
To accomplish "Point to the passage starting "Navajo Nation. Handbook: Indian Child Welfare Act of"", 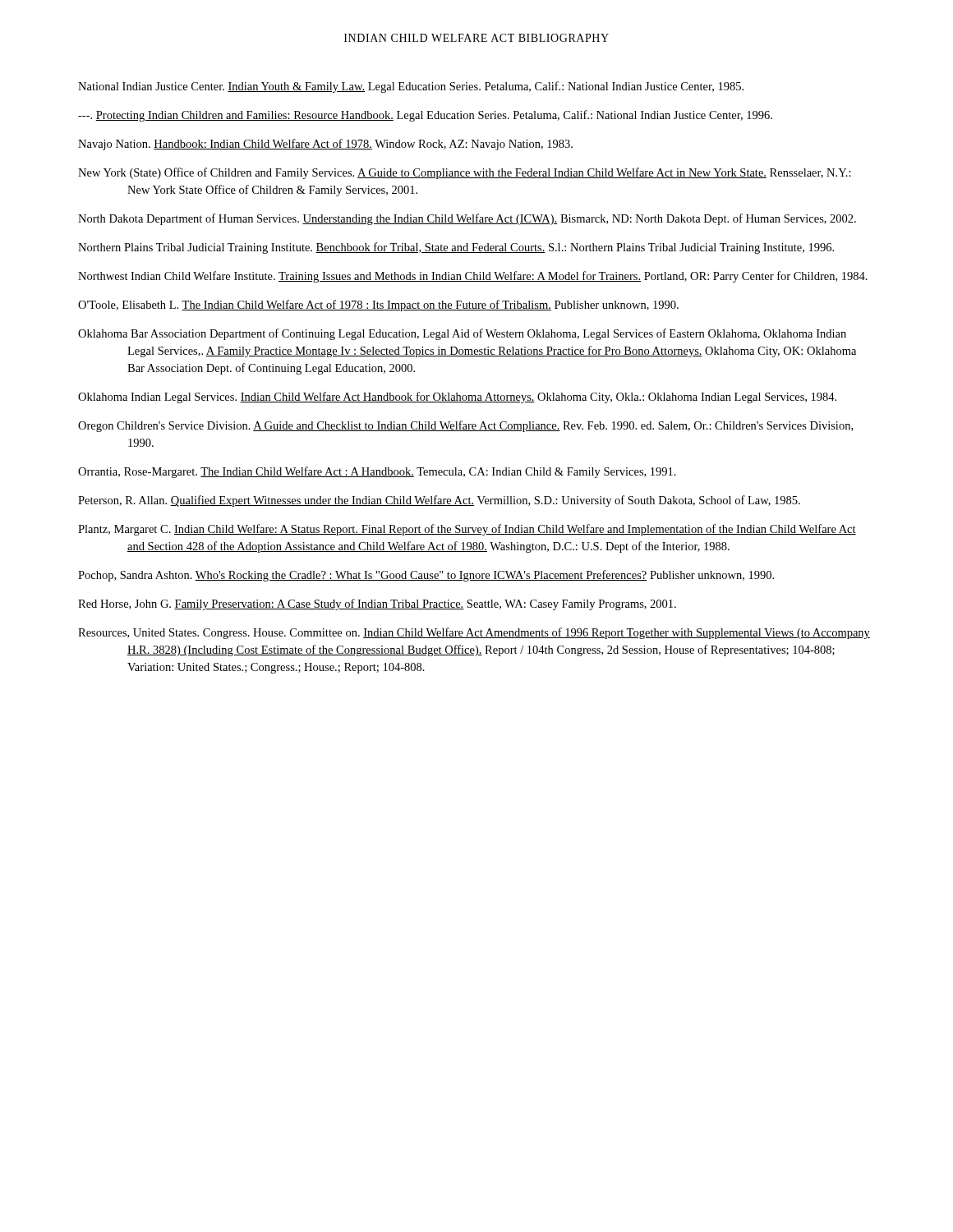I will coord(326,144).
